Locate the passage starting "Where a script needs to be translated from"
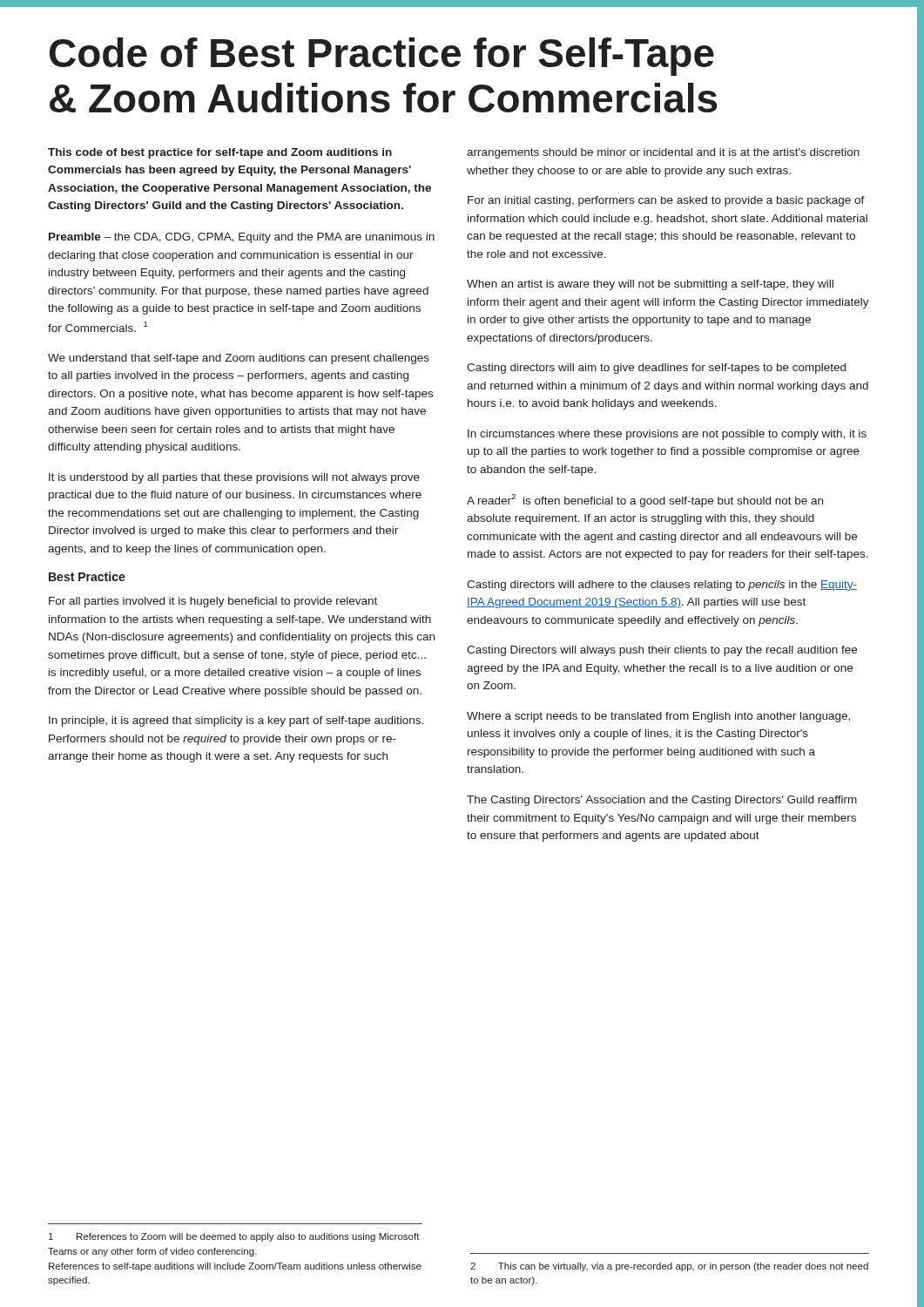Viewport: 924px width, 1307px height. 659,743
